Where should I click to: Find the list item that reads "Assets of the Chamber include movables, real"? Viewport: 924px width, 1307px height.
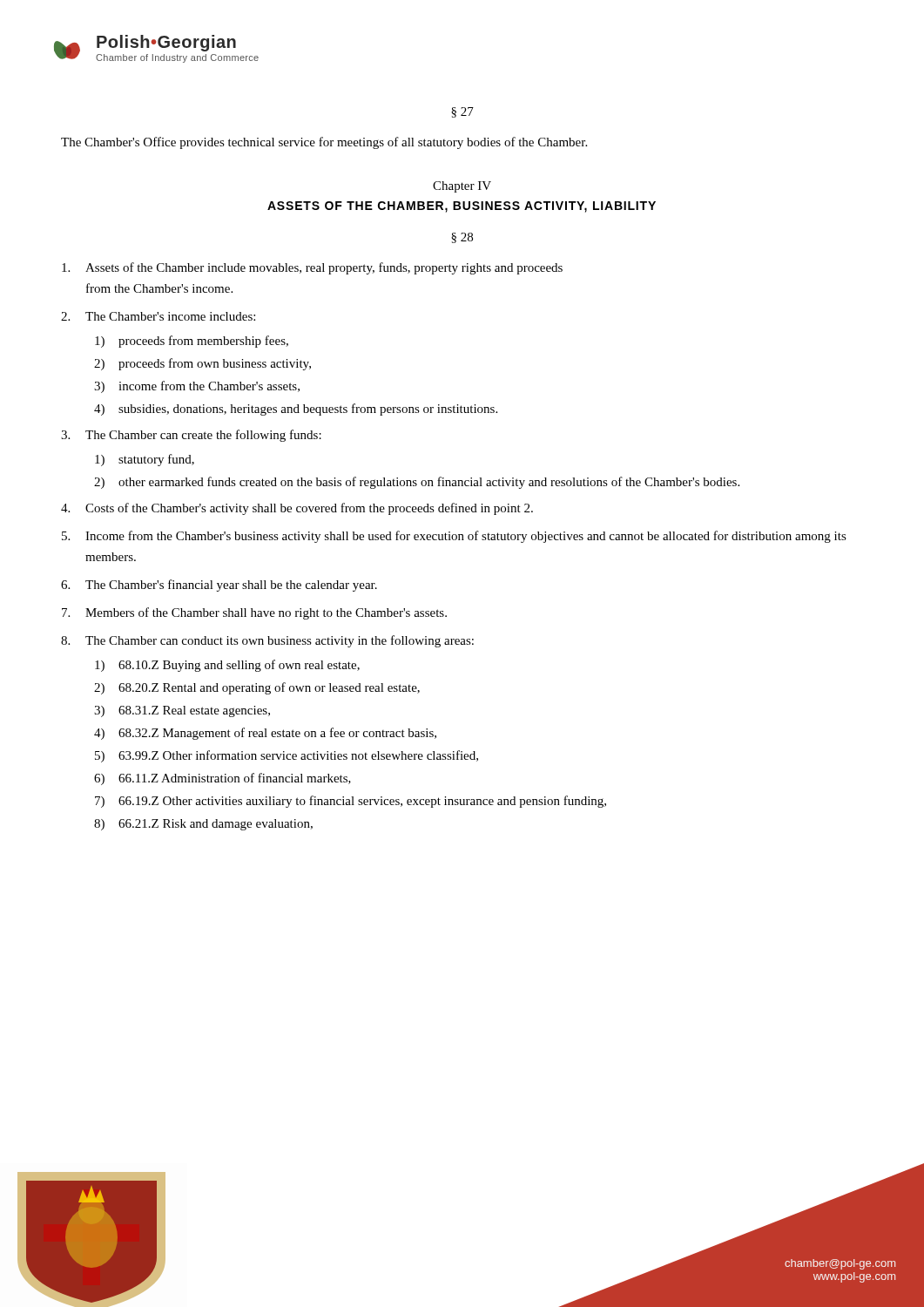tap(312, 278)
